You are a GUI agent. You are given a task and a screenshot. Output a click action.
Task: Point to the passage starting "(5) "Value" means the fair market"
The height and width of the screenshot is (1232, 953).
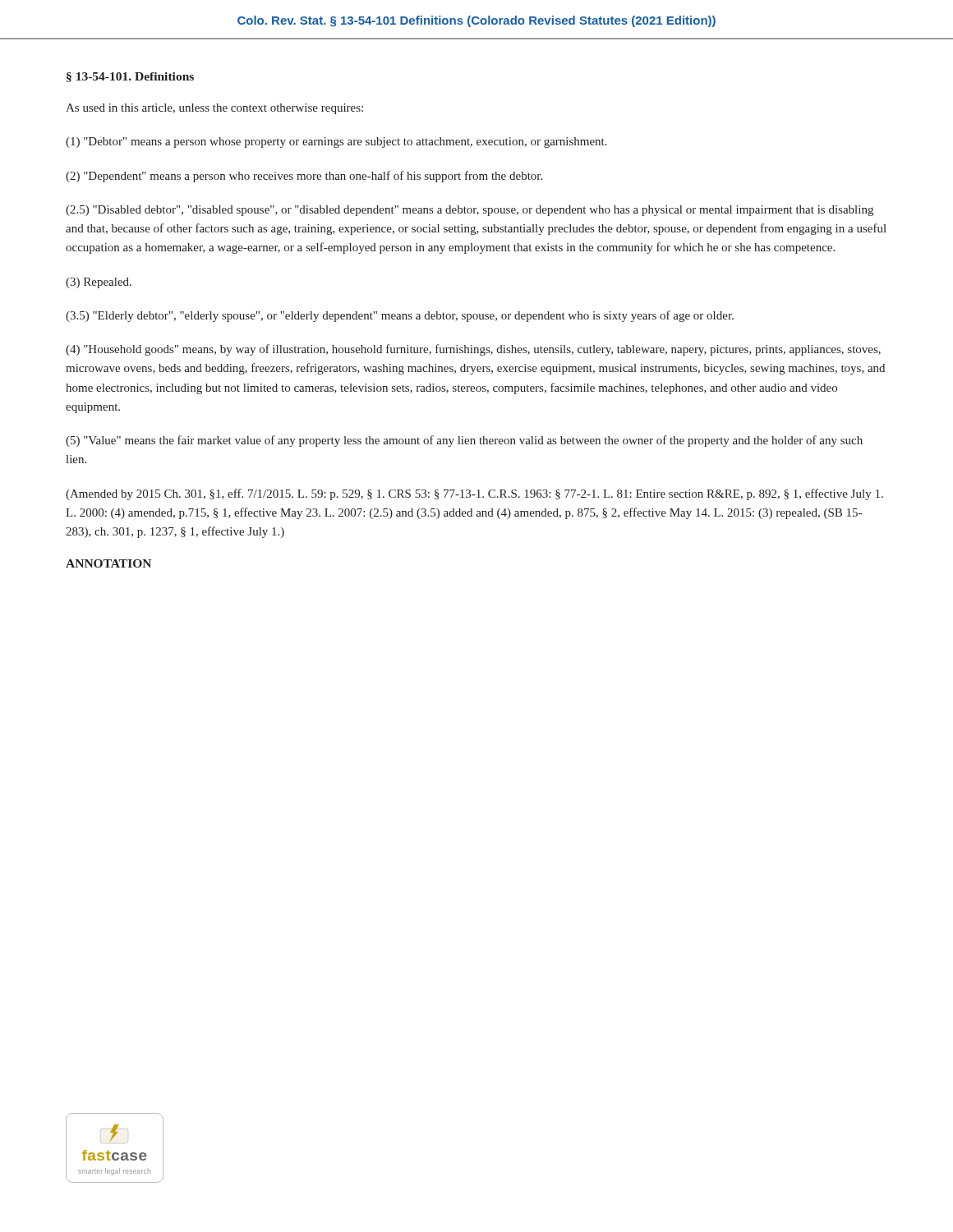pyautogui.click(x=464, y=450)
